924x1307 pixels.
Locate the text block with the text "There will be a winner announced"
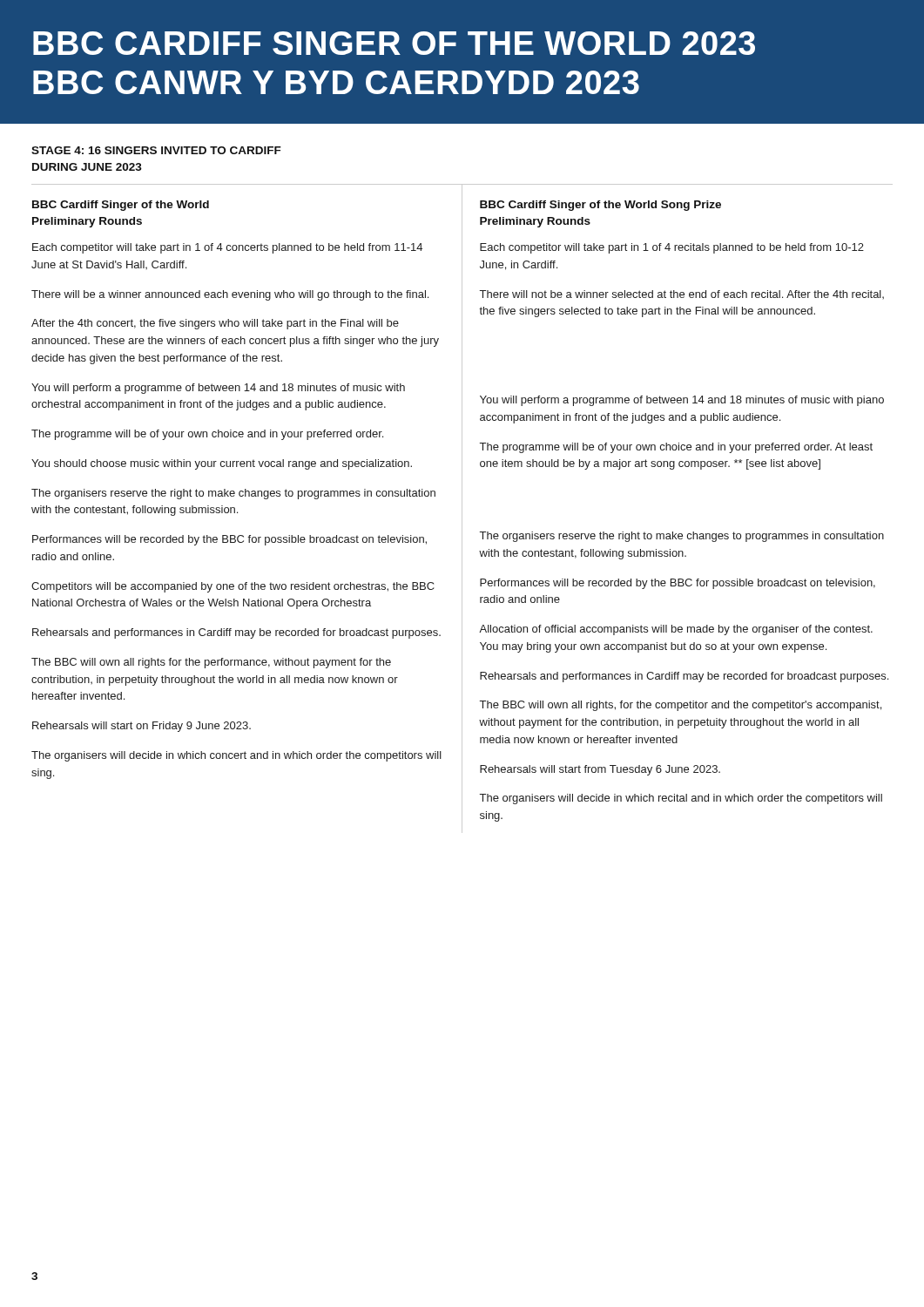point(231,294)
